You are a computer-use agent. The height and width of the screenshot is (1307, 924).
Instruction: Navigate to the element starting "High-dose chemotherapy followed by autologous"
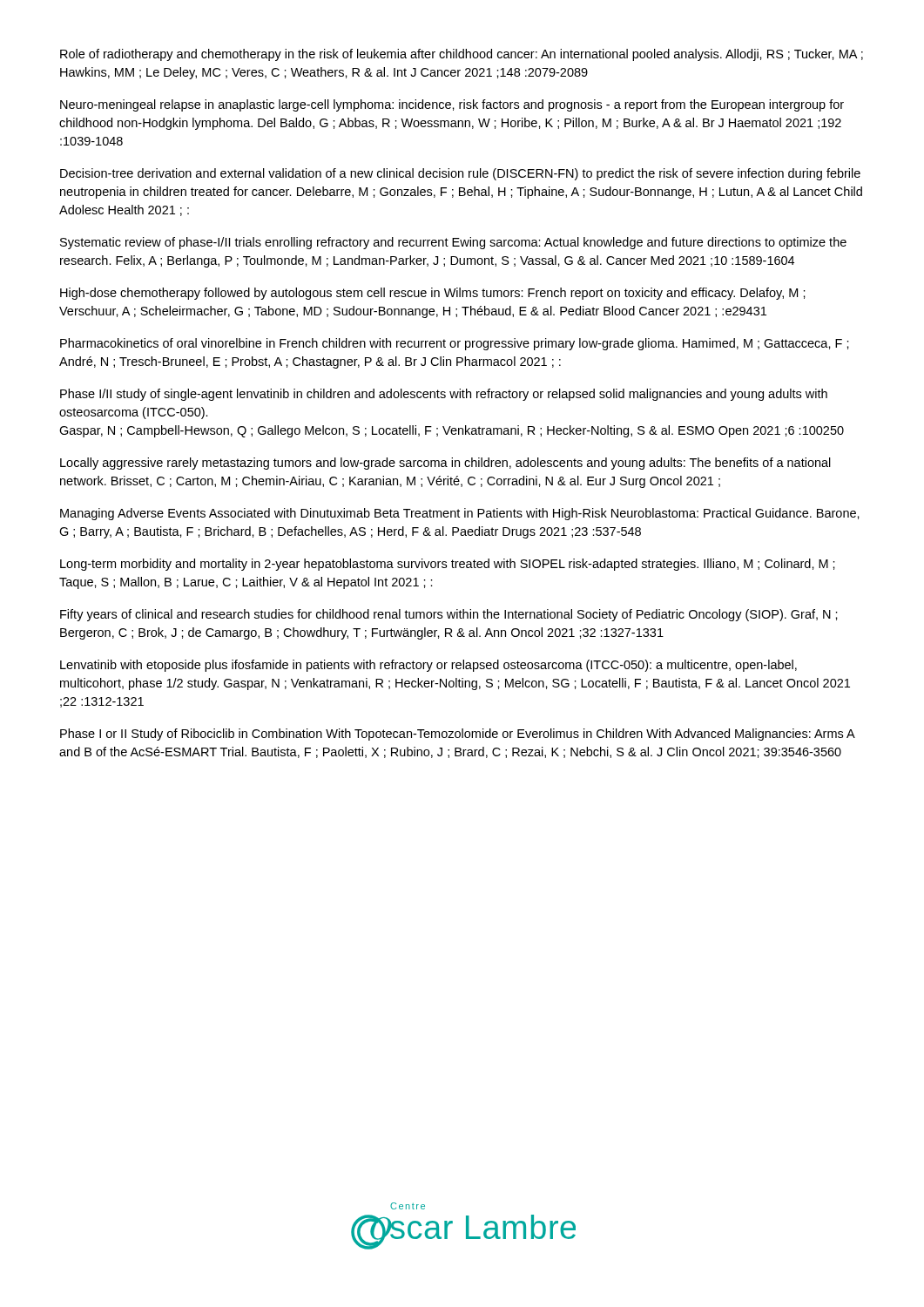(433, 302)
